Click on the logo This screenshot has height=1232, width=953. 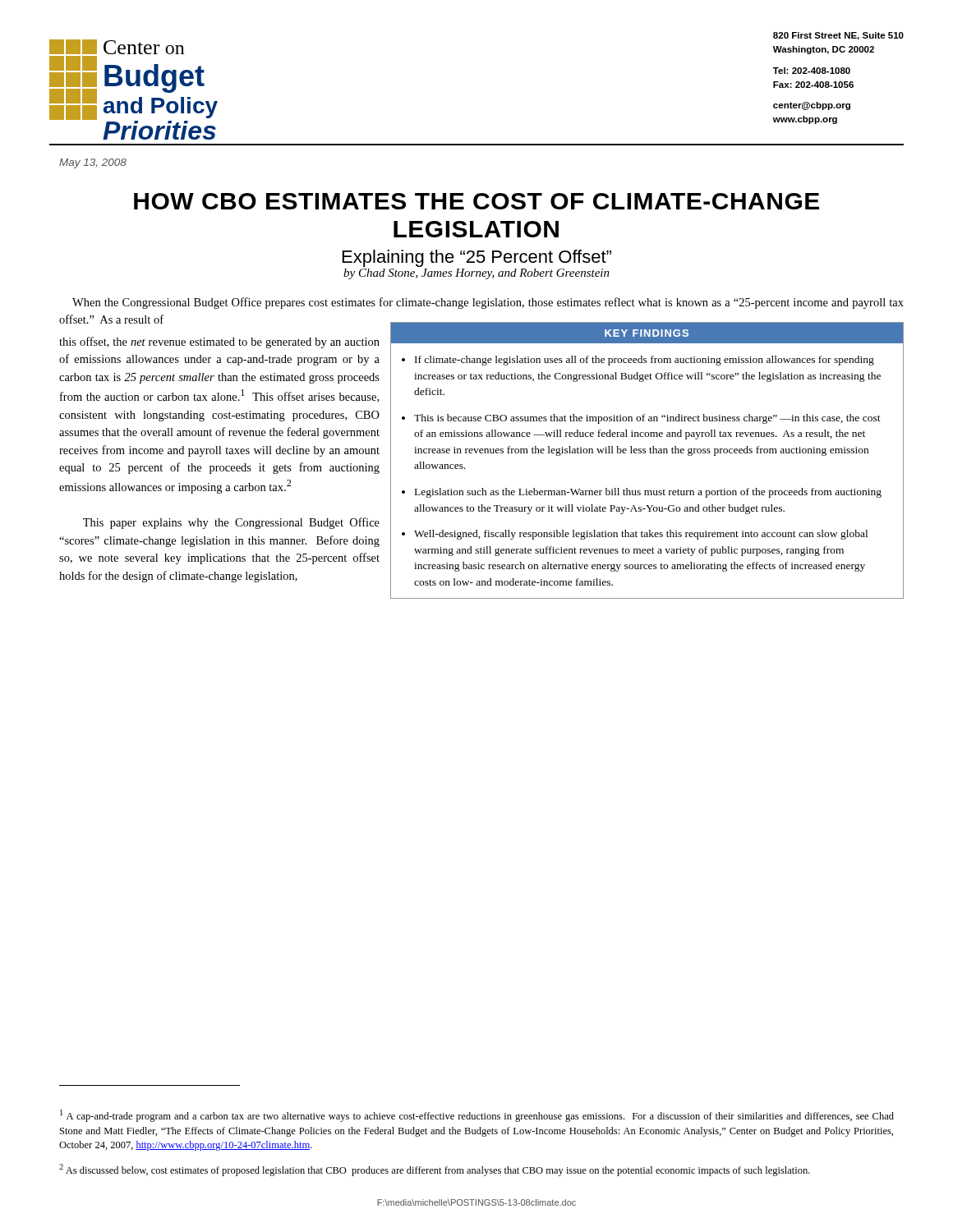point(168,84)
